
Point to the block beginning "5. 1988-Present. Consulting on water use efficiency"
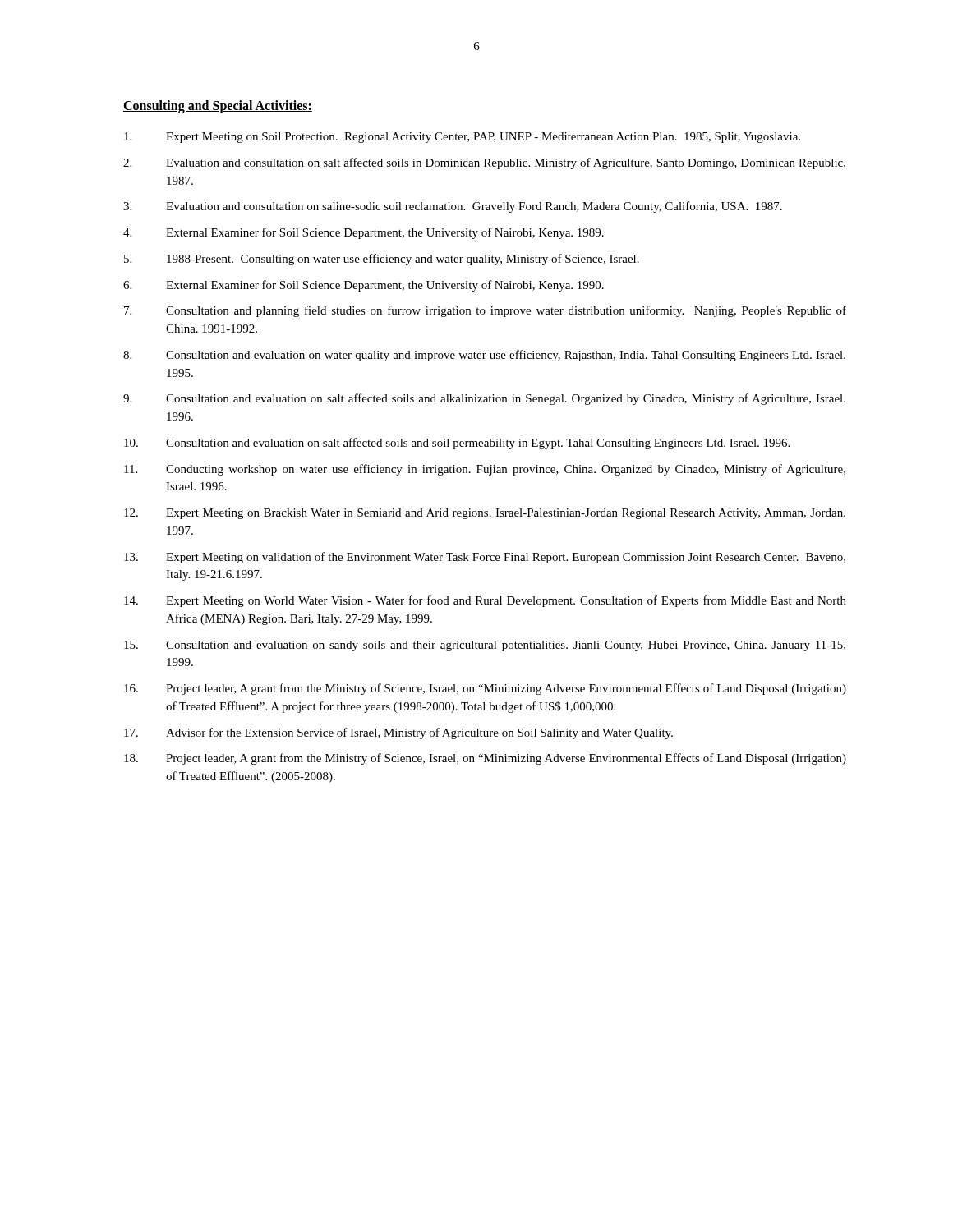tap(485, 259)
